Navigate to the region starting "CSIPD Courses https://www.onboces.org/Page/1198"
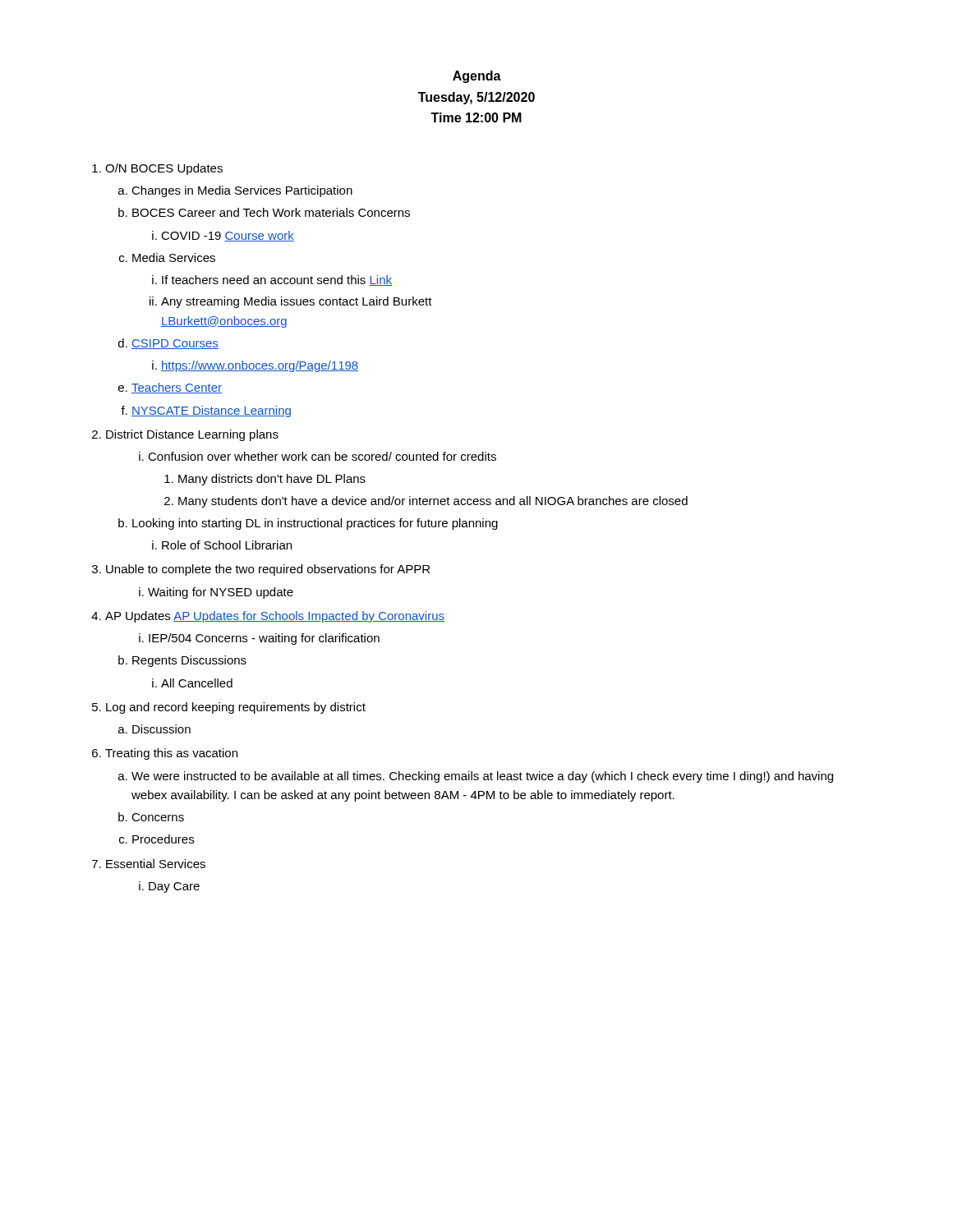The height and width of the screenshot is (1232, 953). click(x=175, y=344)
